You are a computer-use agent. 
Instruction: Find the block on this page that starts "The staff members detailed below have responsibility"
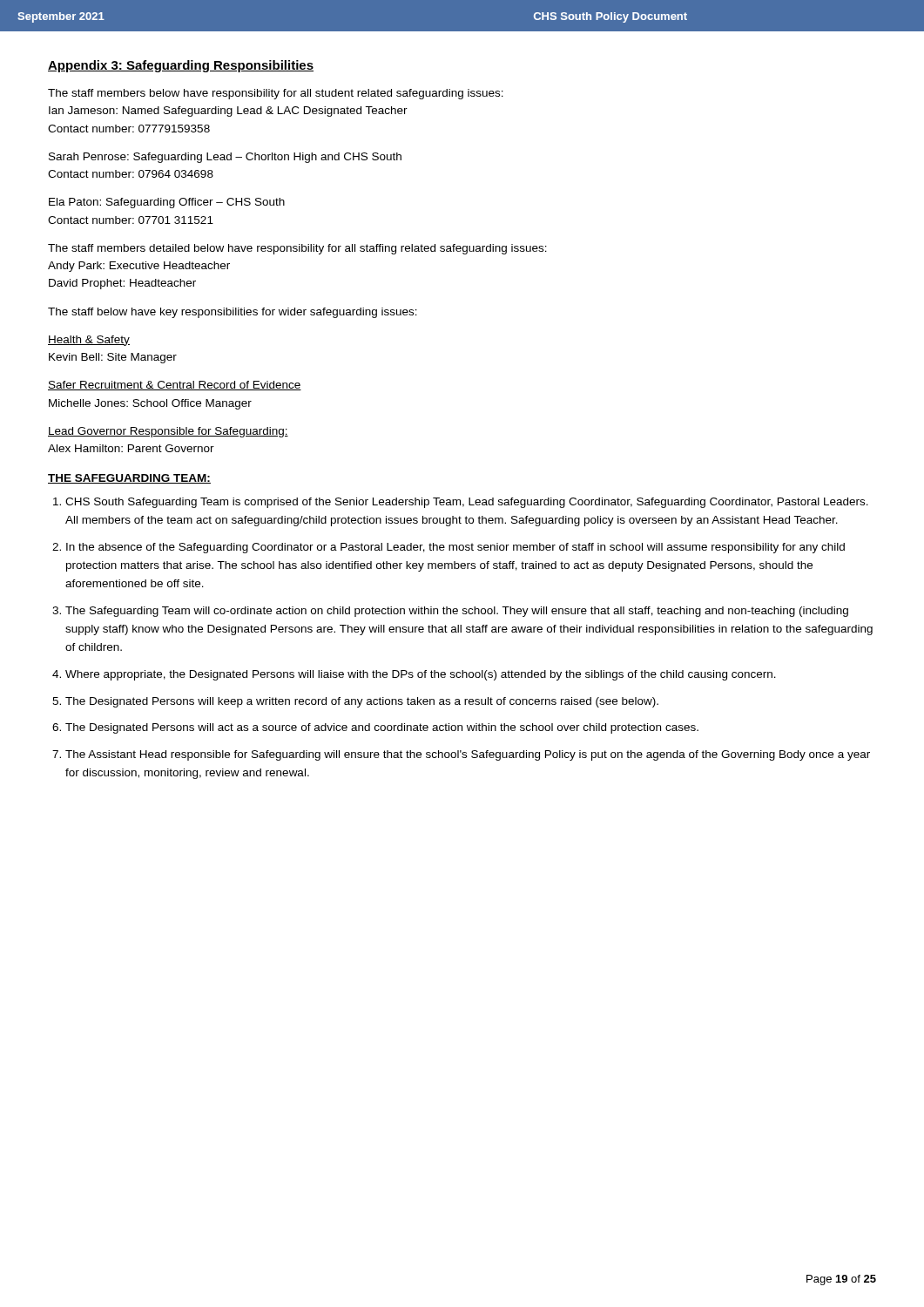(x=297, y=249)
